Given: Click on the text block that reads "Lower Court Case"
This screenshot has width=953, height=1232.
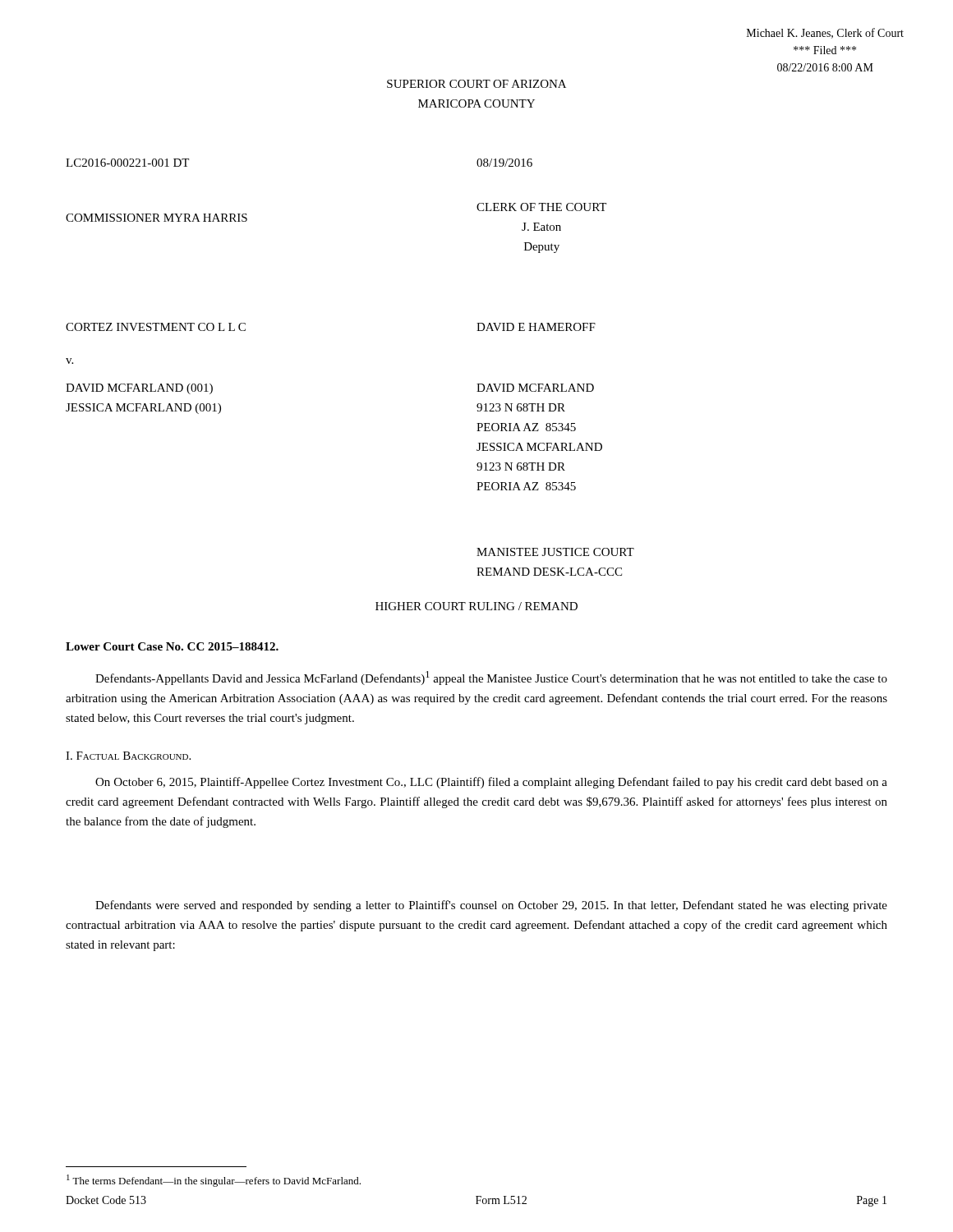Looking at the screenshot, I should point(476,682).
